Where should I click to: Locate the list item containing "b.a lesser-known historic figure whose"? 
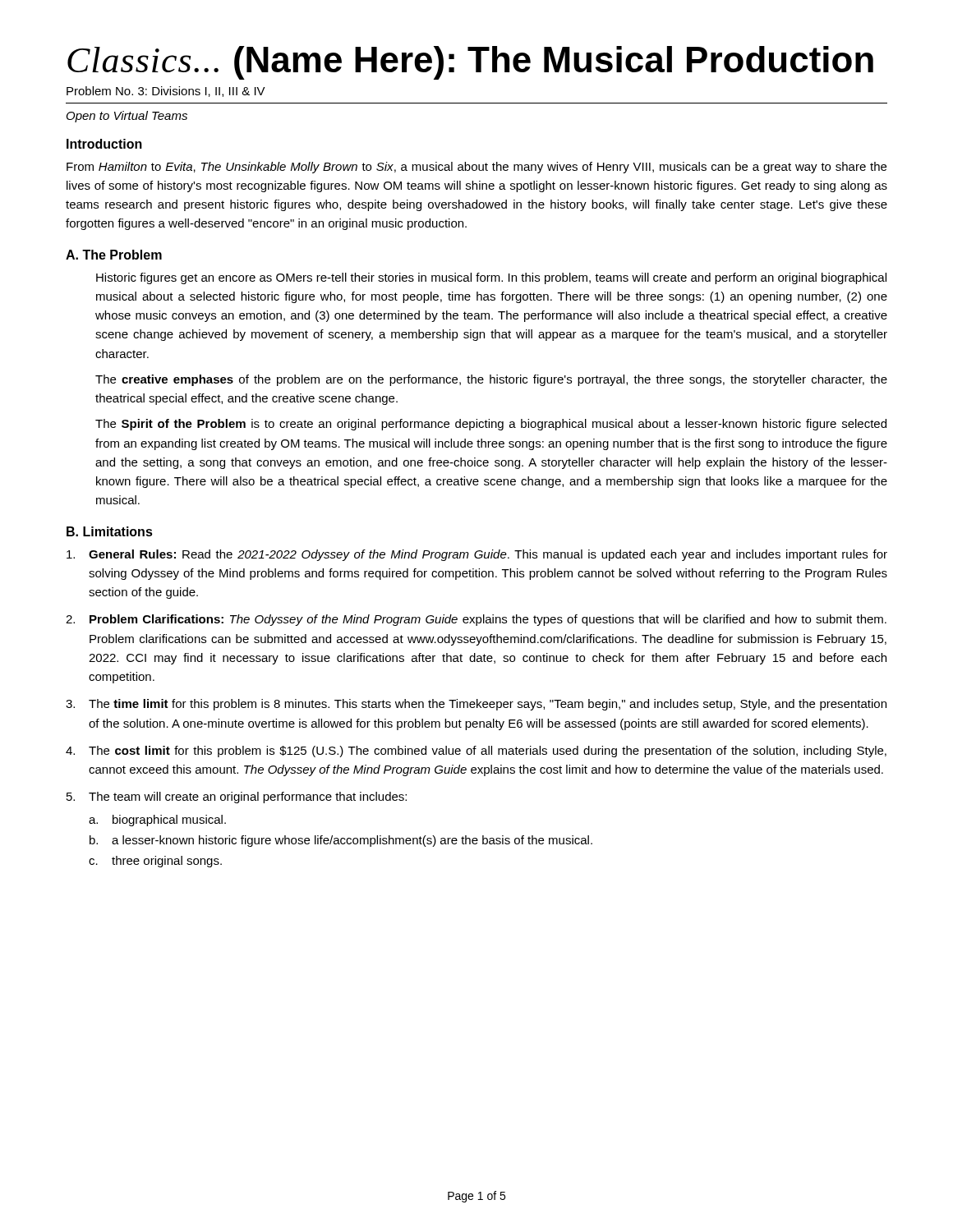click(x=341, y=840)
